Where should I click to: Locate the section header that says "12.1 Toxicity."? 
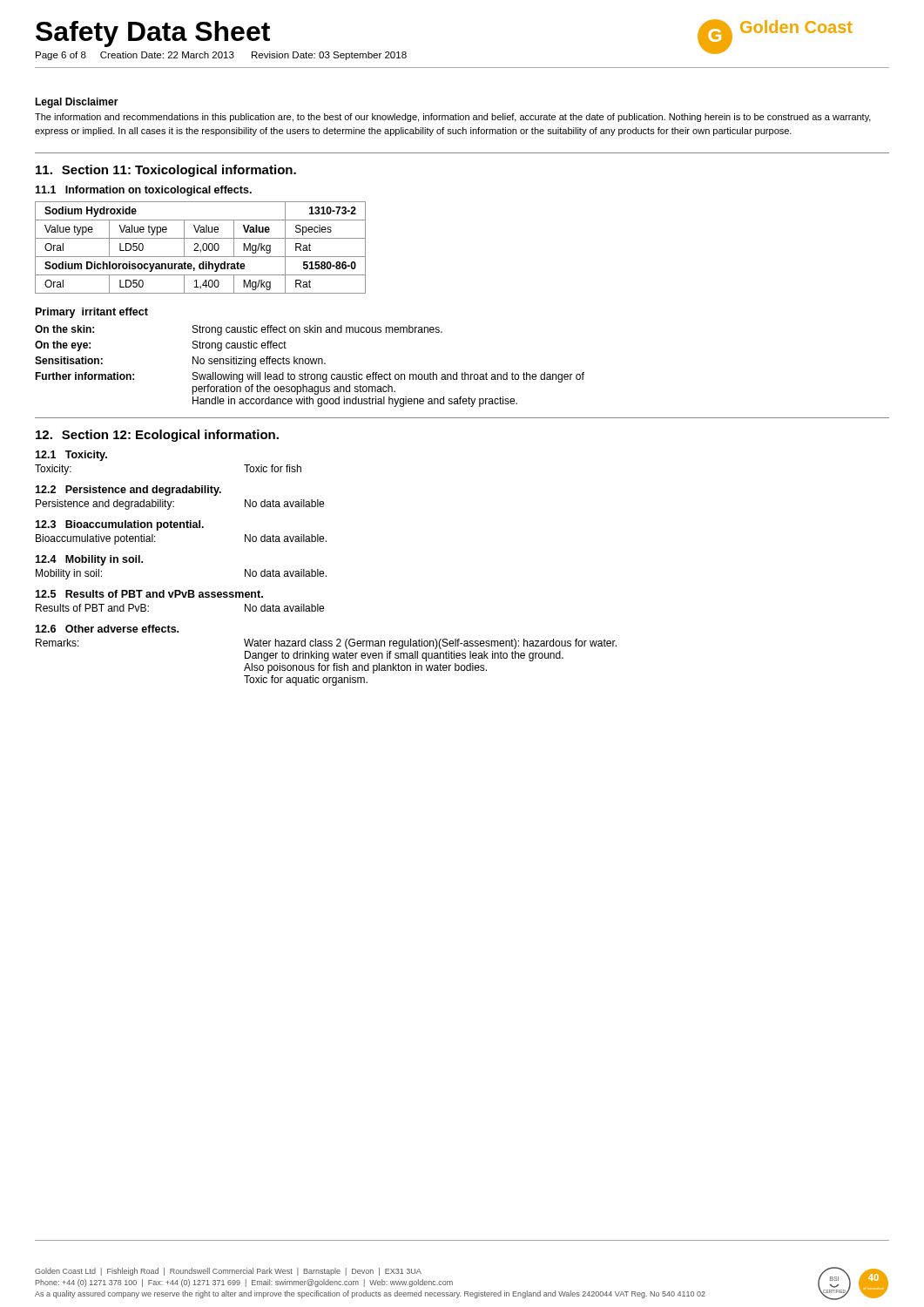71,455
